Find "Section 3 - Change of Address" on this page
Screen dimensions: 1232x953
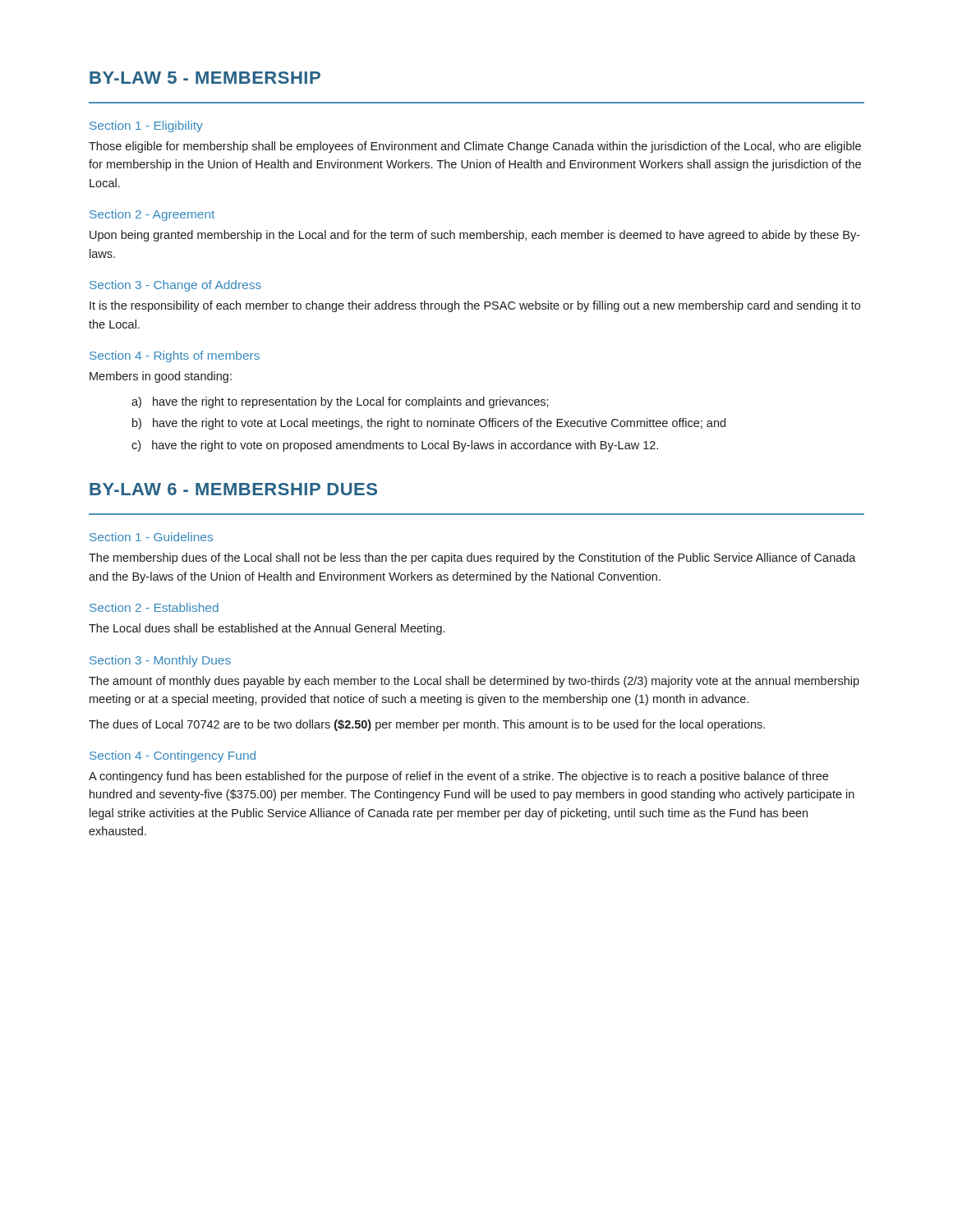(x=175, y=285)
